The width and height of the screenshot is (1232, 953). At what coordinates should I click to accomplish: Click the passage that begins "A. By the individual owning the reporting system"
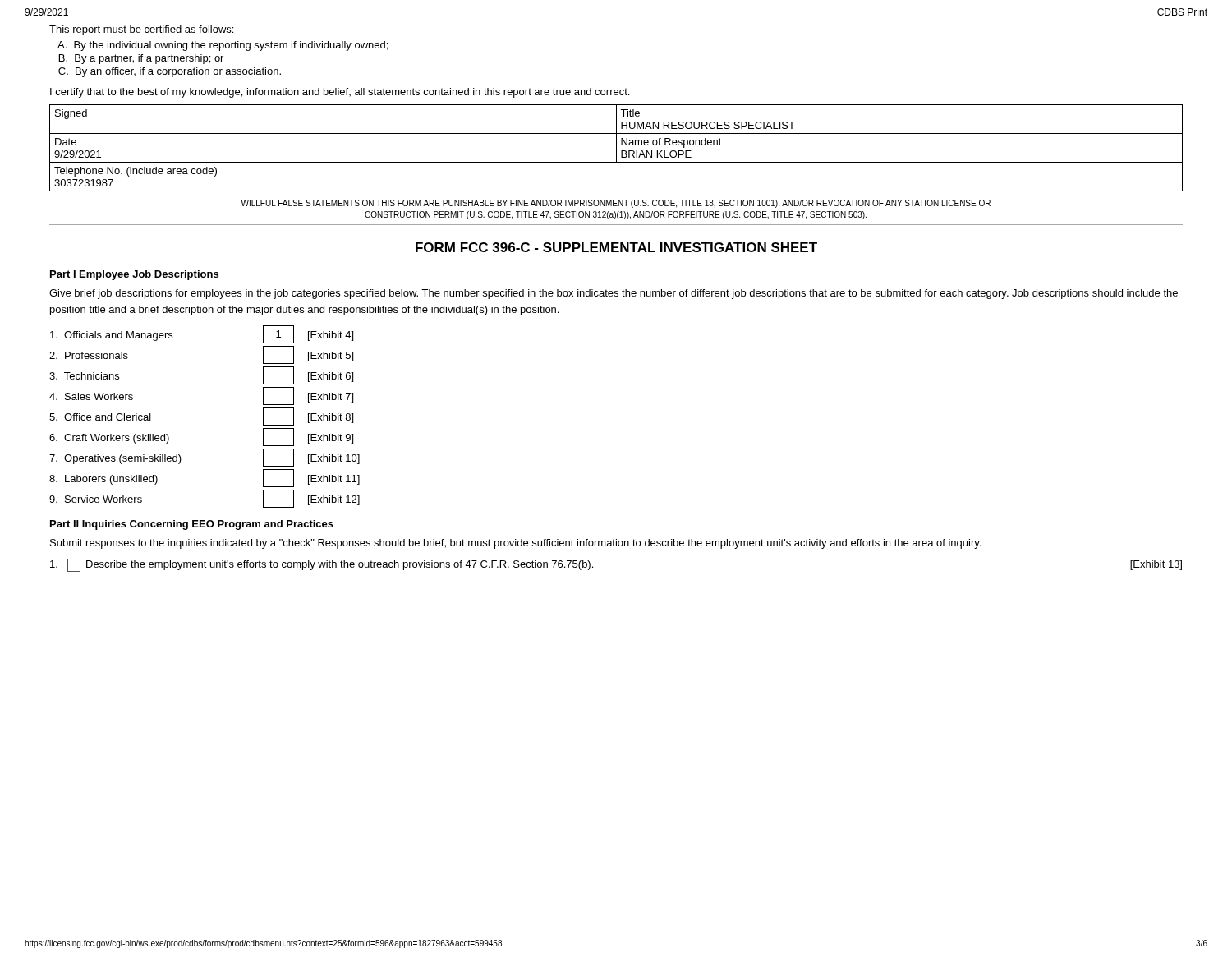[x=219, y=45]
